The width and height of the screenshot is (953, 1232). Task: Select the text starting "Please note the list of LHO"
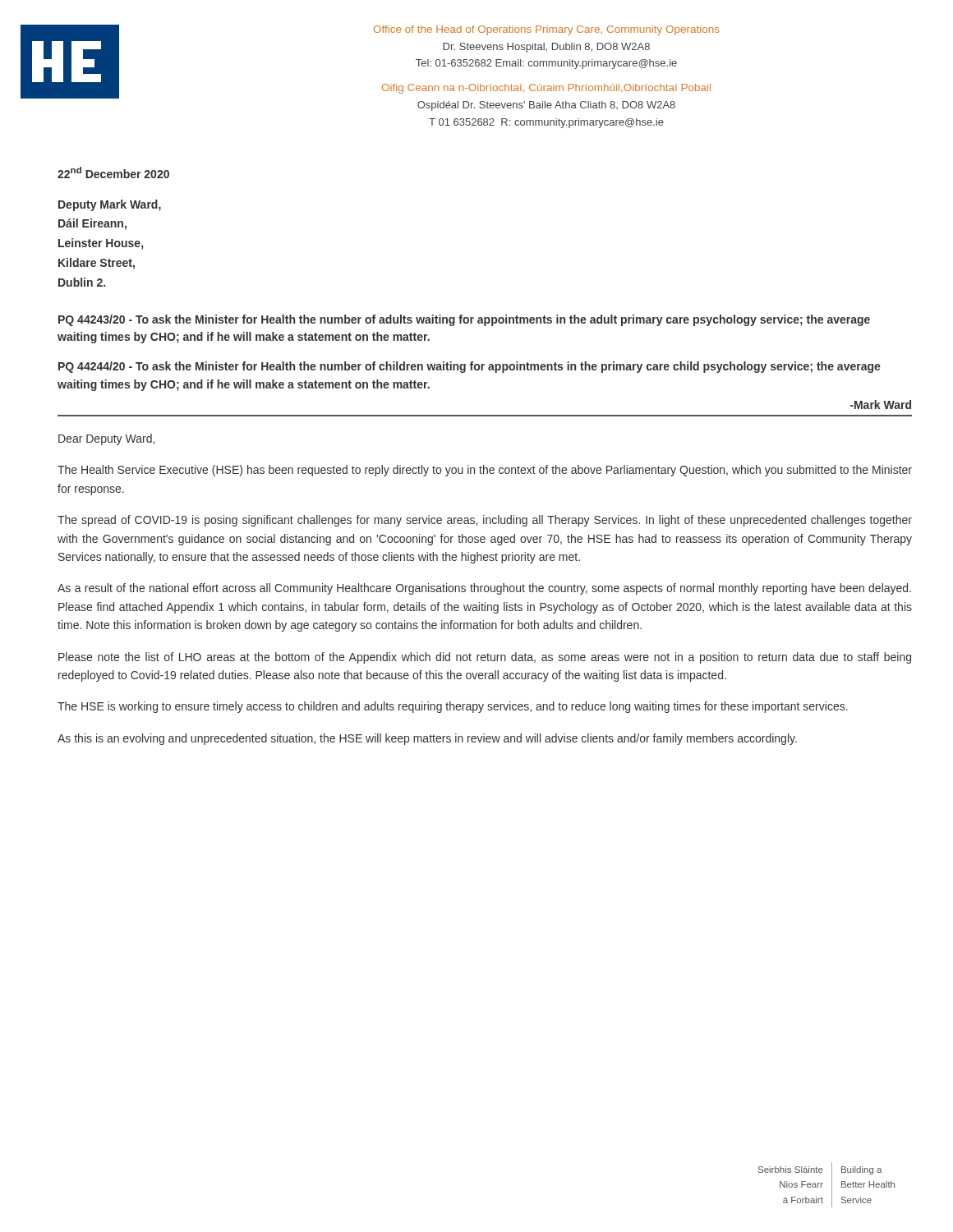485,666
